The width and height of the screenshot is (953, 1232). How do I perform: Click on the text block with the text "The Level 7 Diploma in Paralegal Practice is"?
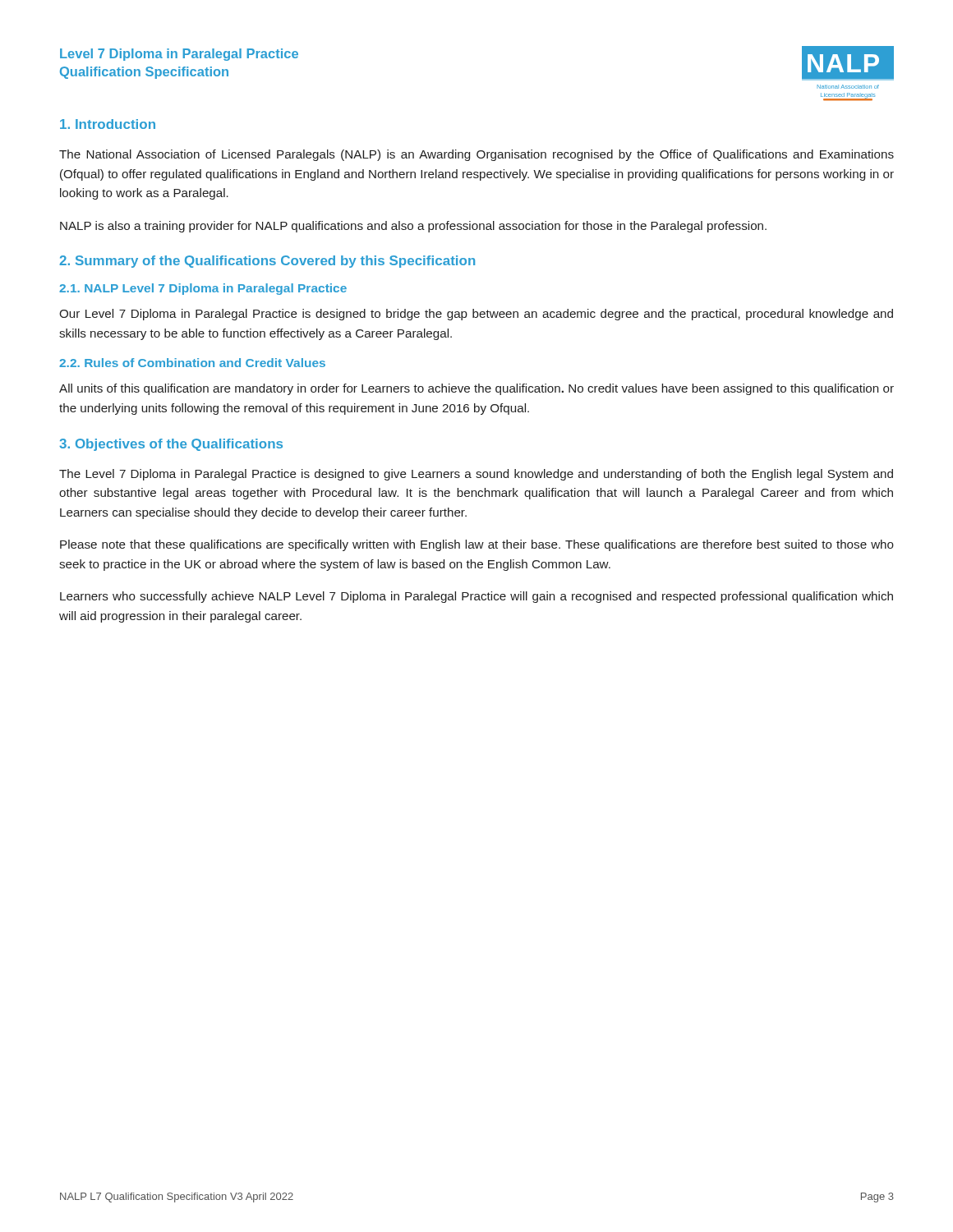pyautogui.click(x=476, y=492)
